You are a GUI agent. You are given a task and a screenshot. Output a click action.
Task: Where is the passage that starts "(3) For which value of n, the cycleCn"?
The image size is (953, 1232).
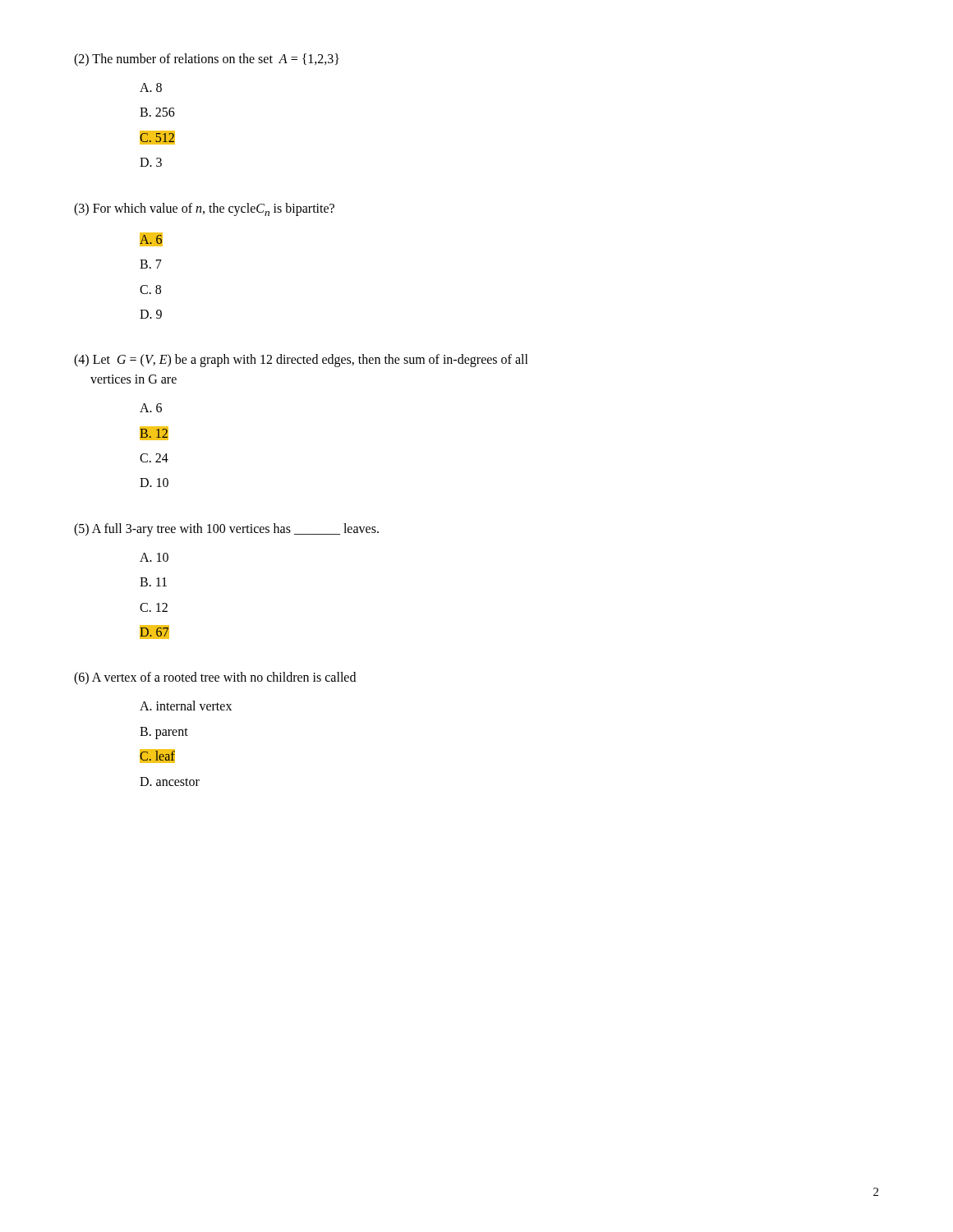204,209
